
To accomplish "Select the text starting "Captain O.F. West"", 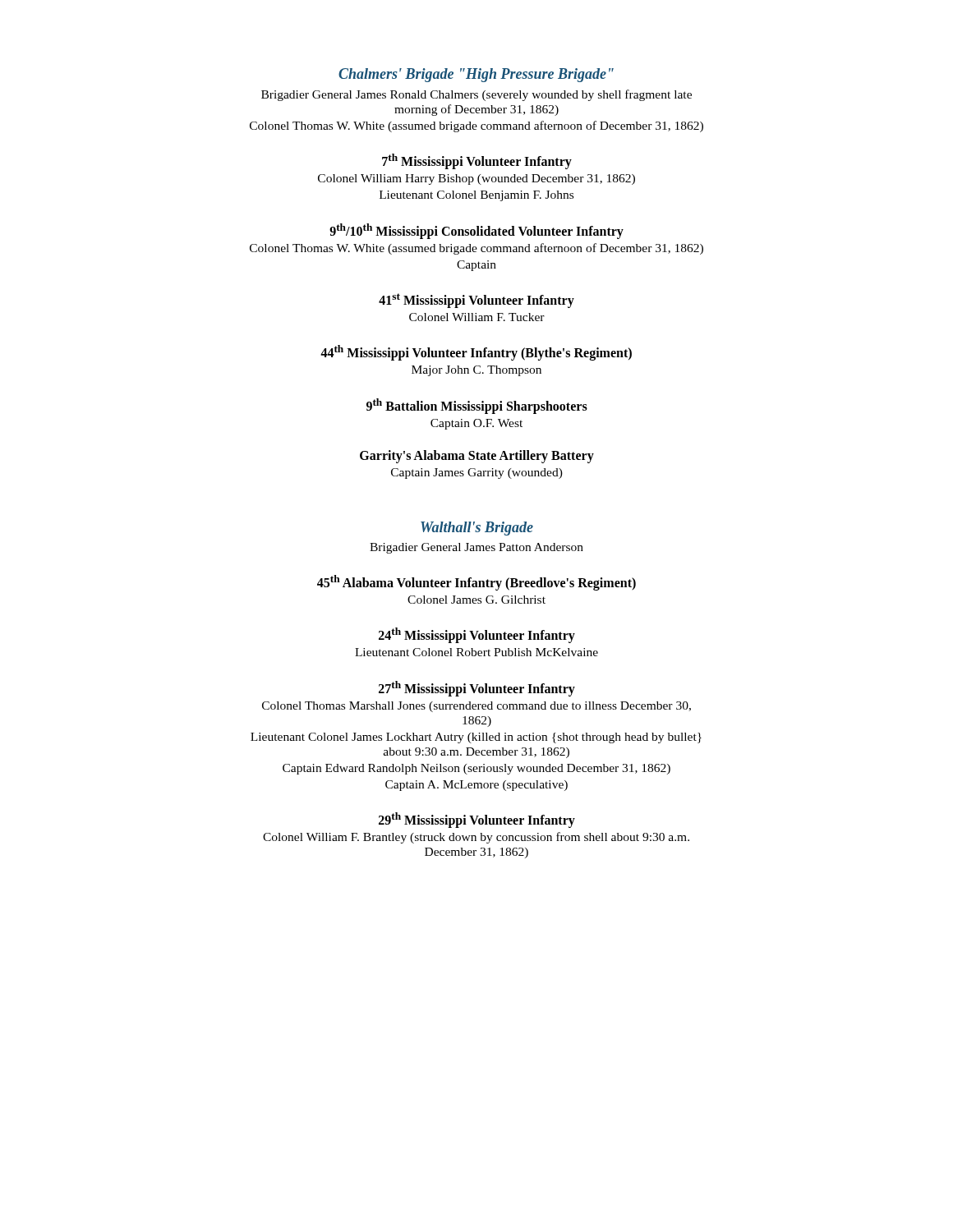I will point(476,422).
